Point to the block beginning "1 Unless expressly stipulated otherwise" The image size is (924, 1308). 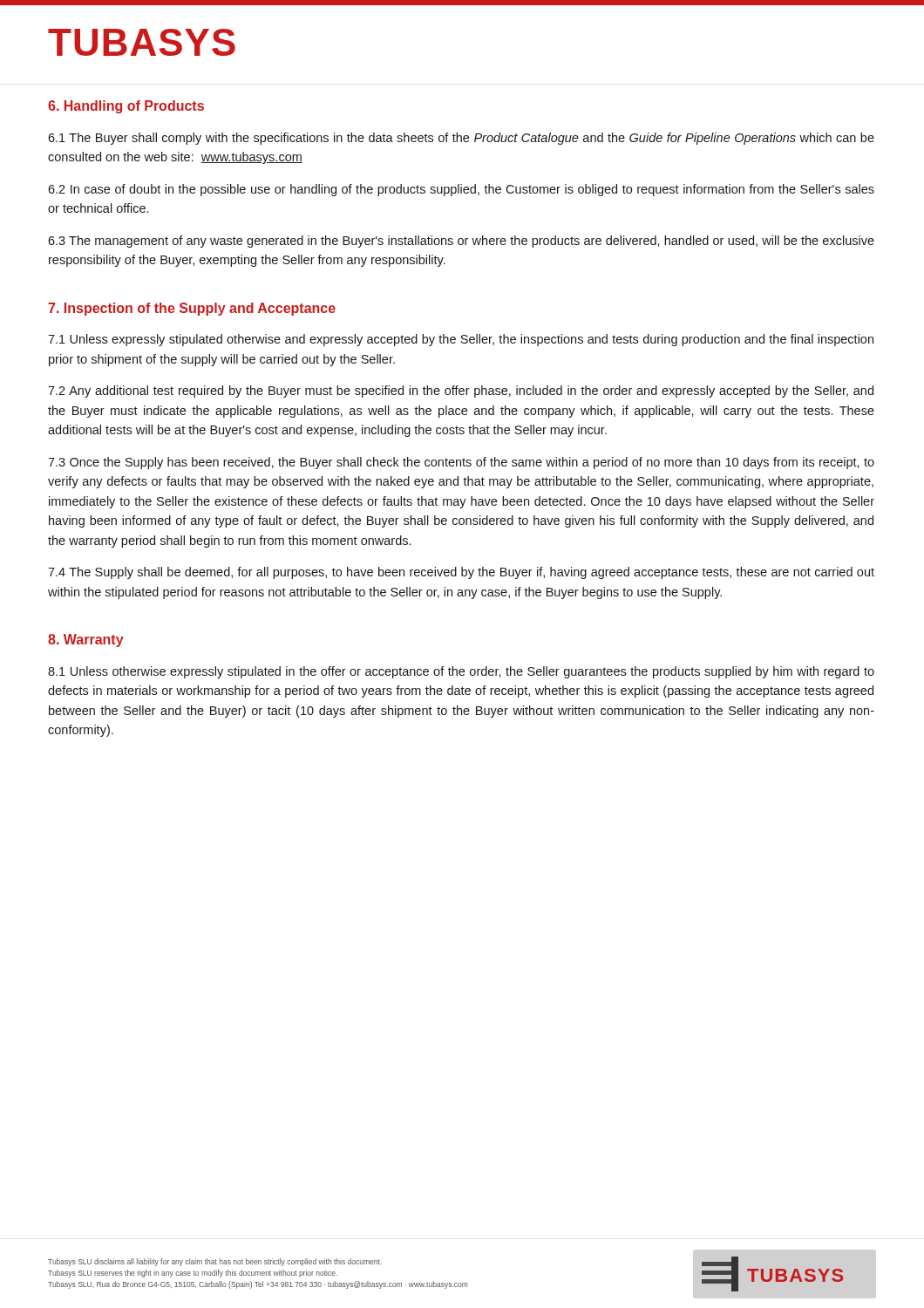pos(461,349)
